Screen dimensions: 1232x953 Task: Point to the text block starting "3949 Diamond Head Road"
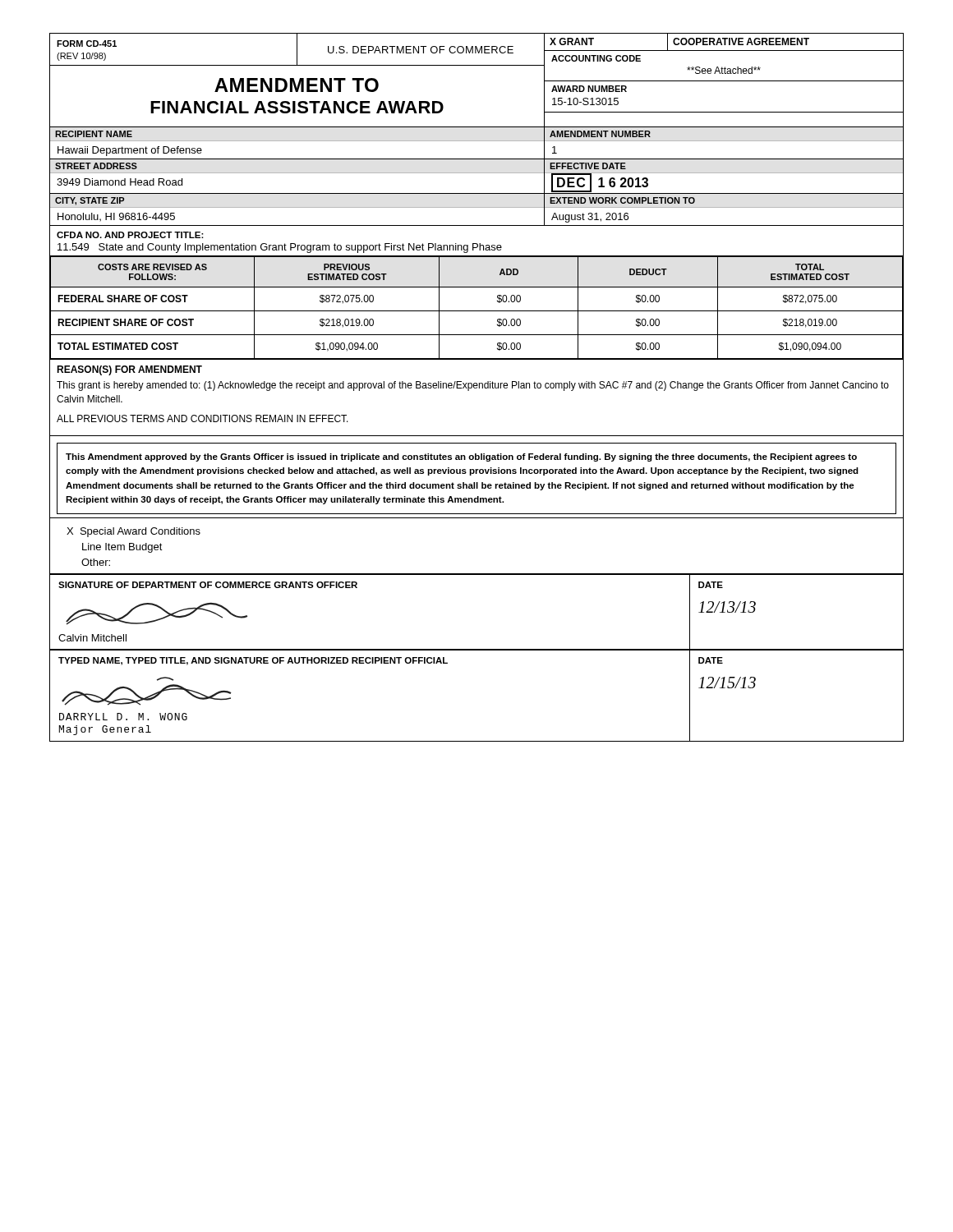point(120,182)
